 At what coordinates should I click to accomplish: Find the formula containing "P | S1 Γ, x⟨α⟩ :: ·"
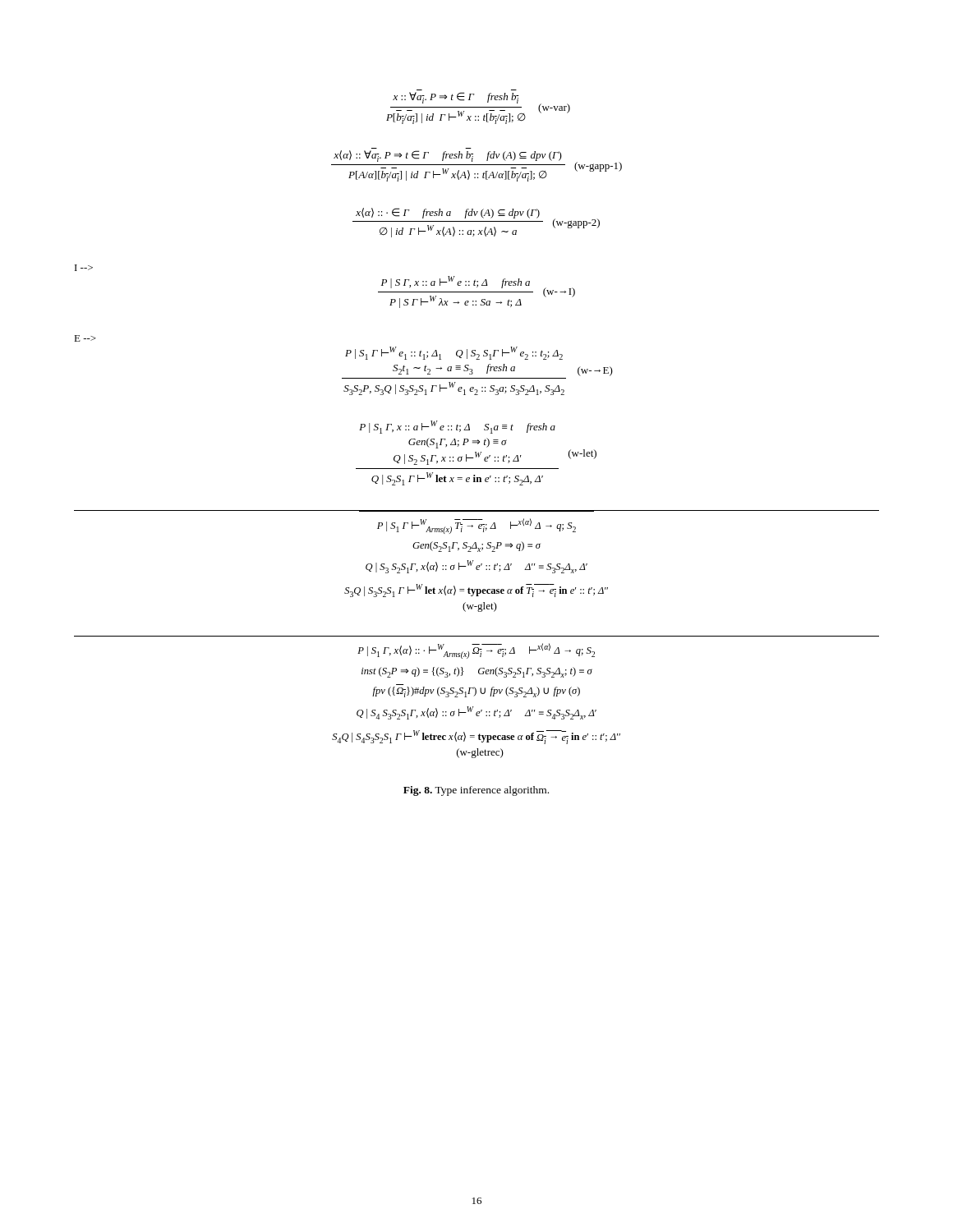point(476,698)
